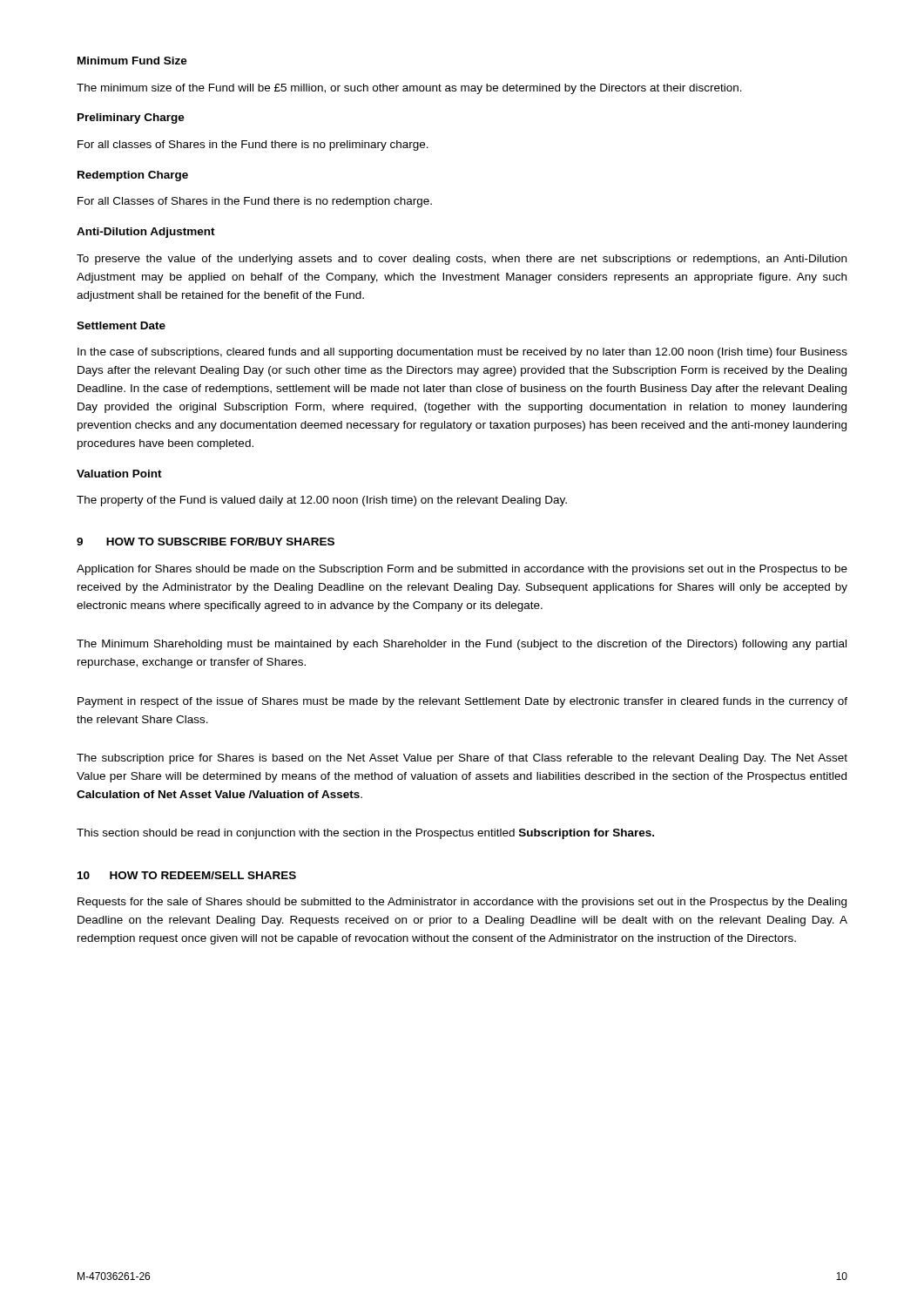Navigate to the text starting "To preserve the value of the underlying assets"
The height and width of the screenshot is (1307, 924).
point(462,277)
